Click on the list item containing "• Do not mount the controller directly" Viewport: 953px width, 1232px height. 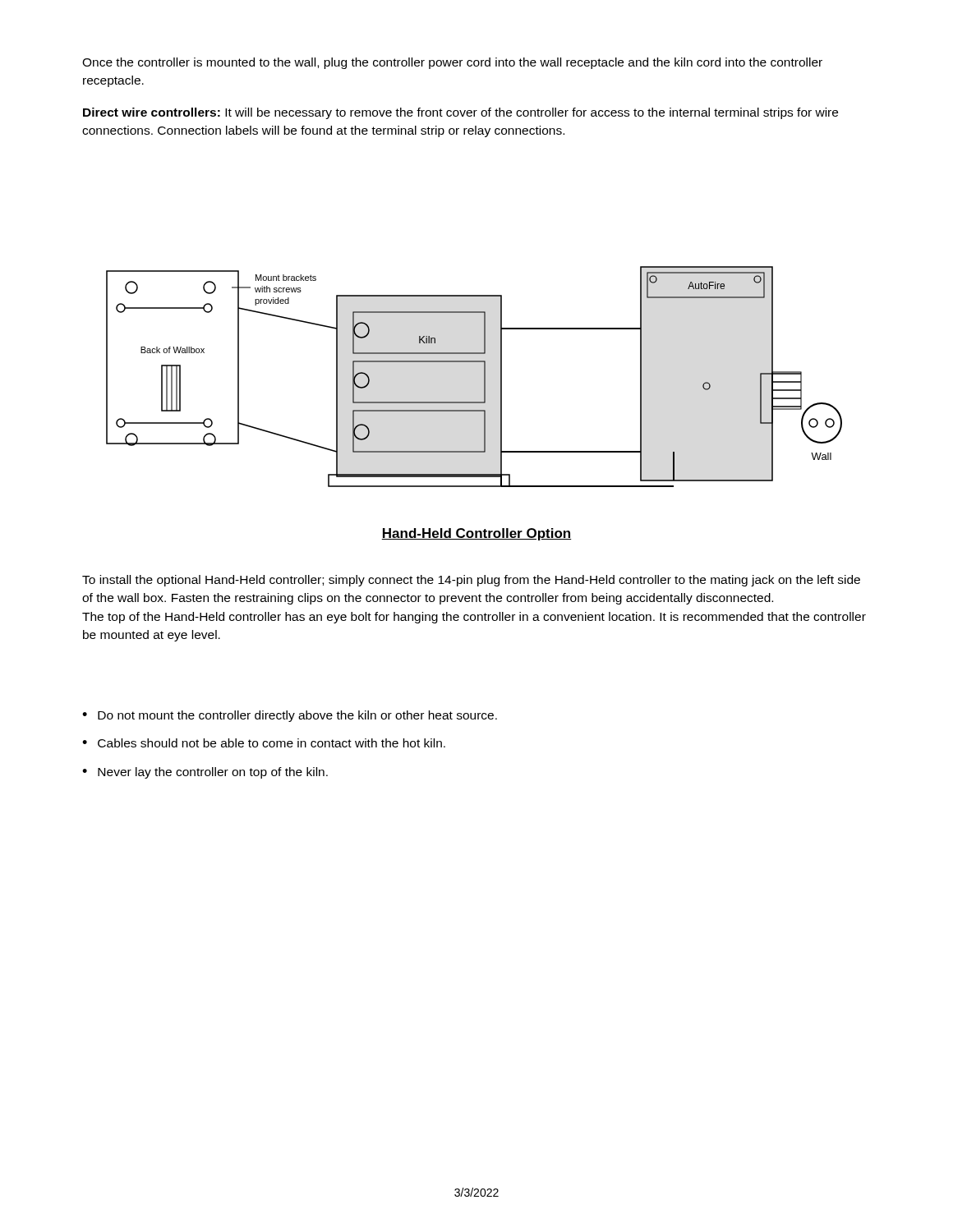coord(290,716)
